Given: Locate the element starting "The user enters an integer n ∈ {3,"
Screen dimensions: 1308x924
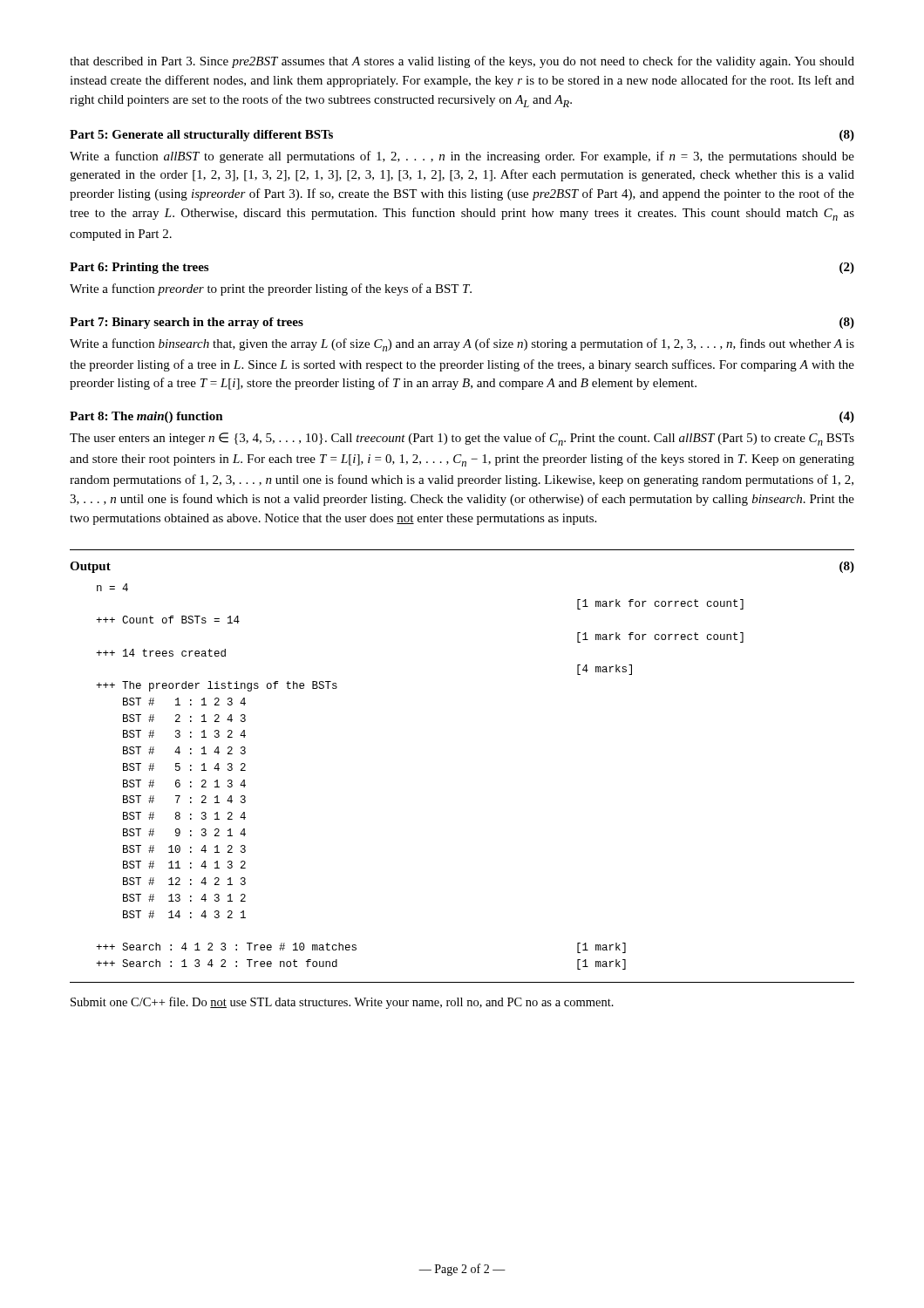Looking at the screenshot, I should (x=462, y=478).
